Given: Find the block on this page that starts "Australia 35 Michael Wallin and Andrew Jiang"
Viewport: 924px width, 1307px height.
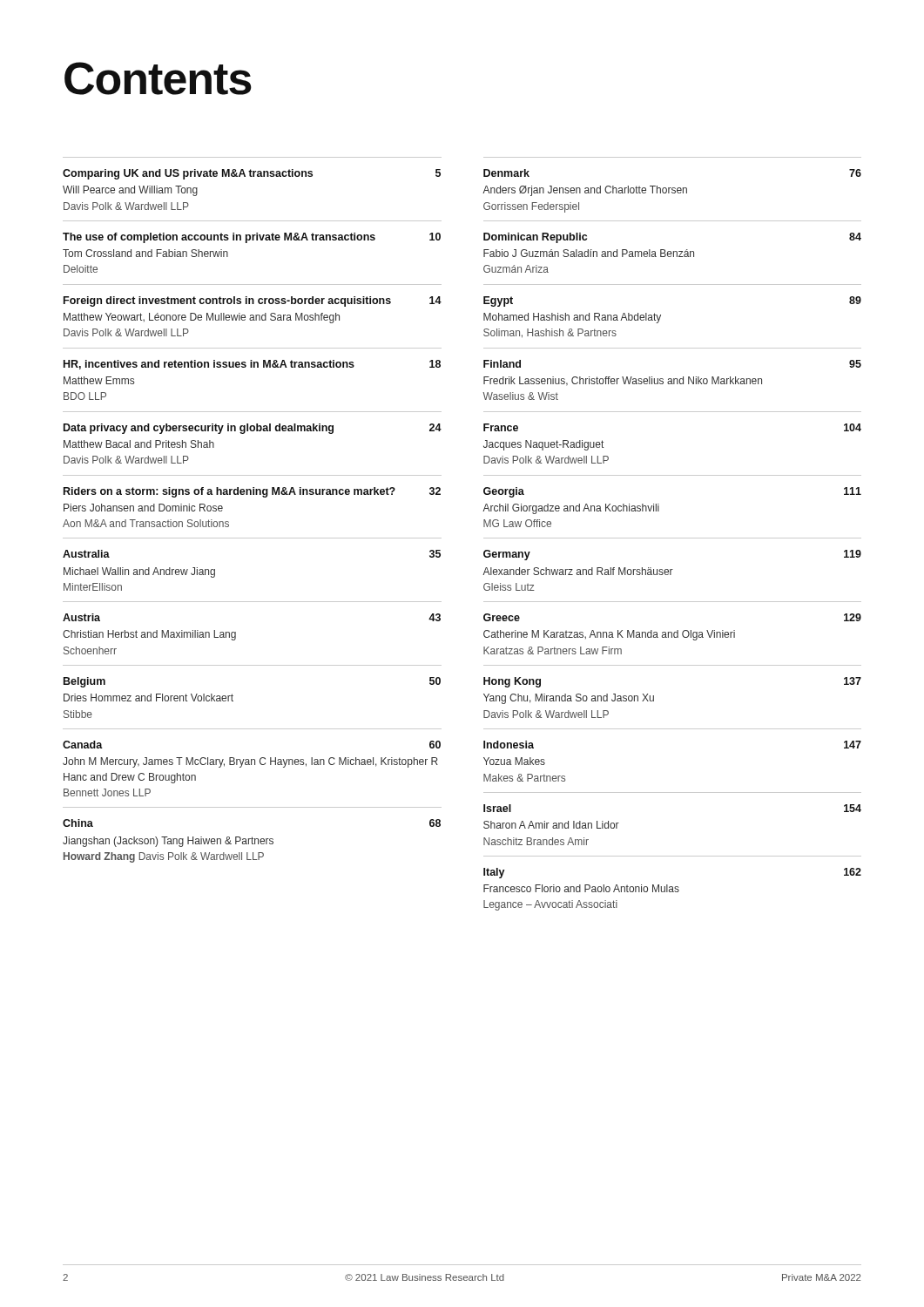Looking at the screenshot, I should pyautogui.click(x=88, y=554).
